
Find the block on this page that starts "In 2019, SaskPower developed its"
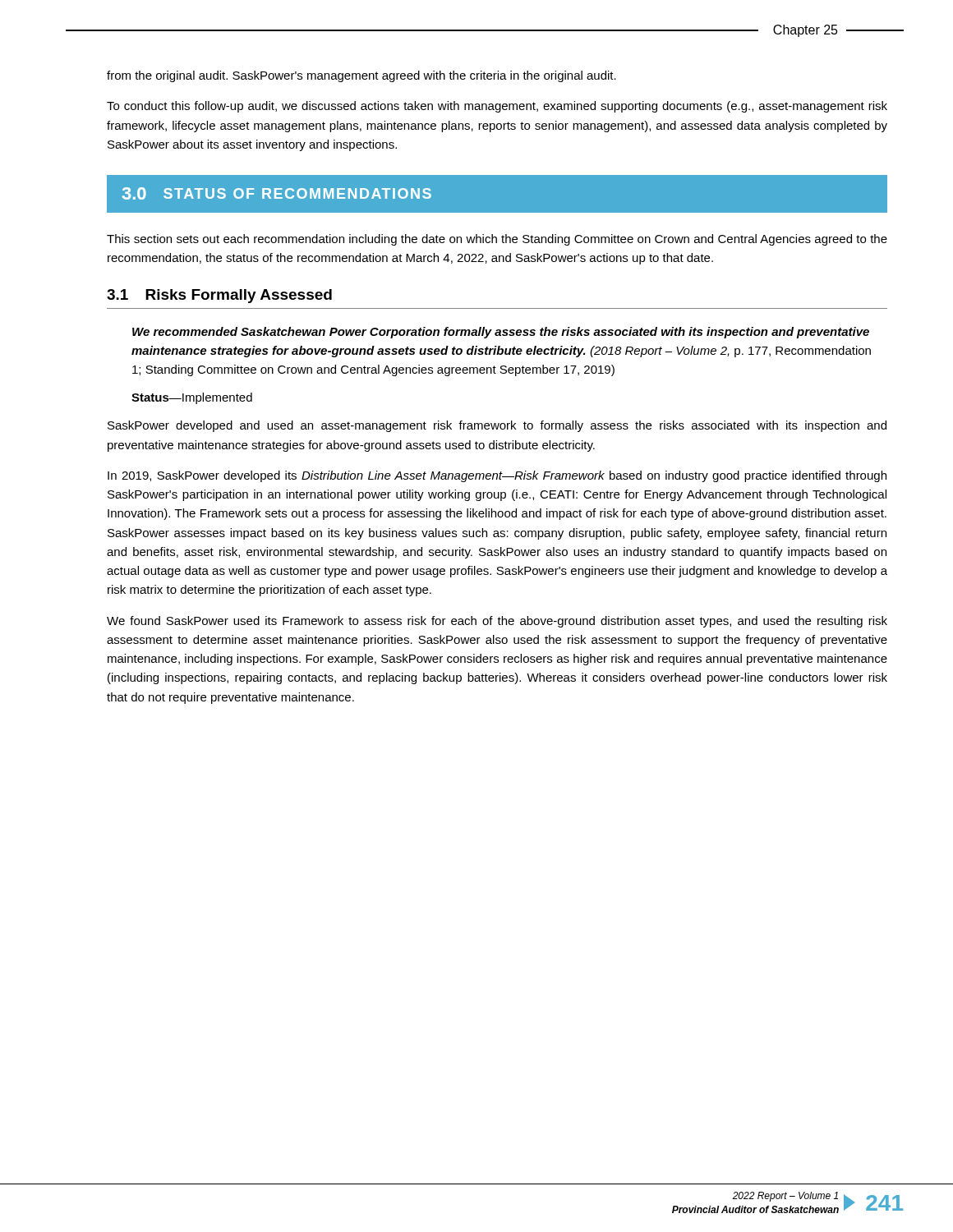pos(497,532)
